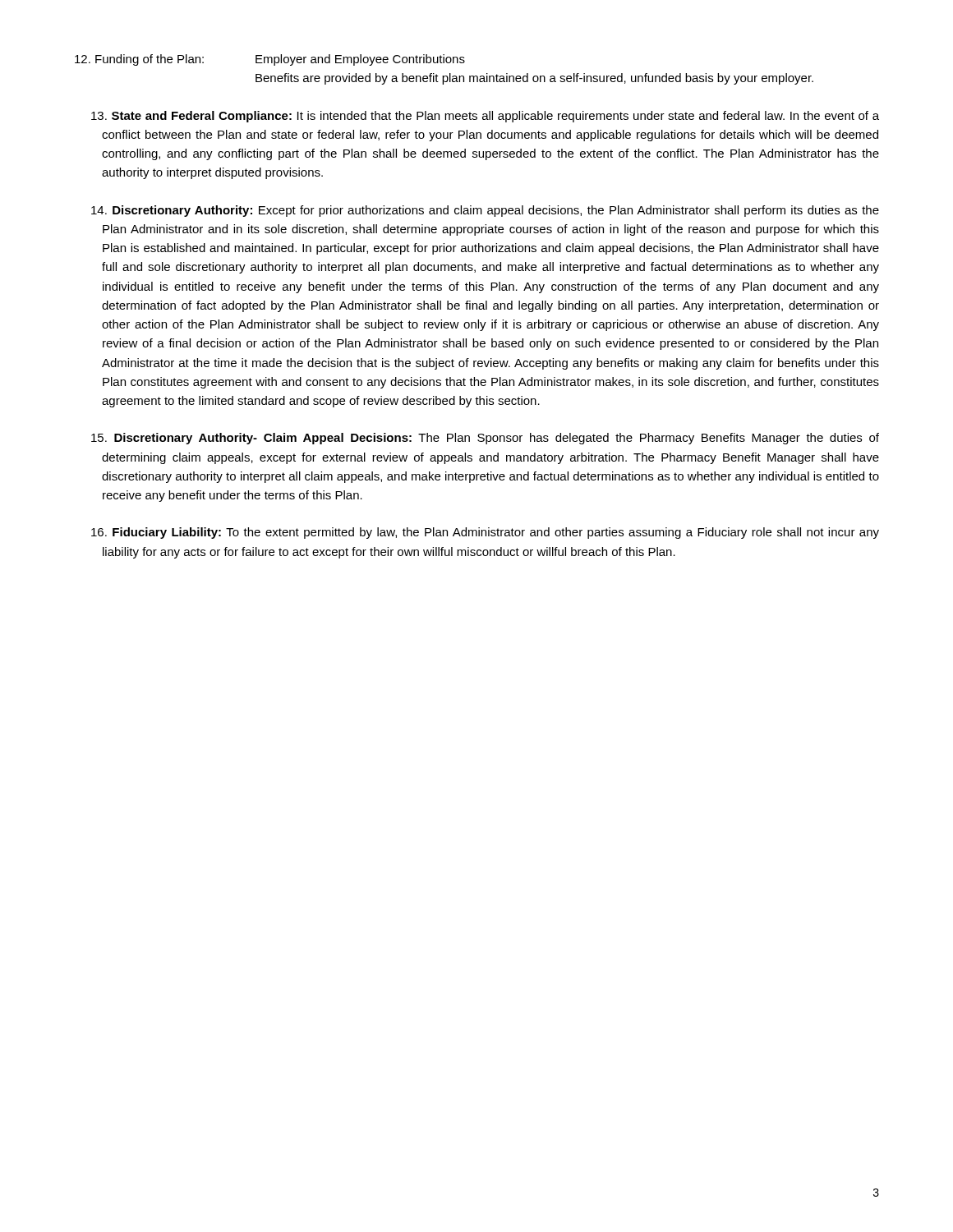Screen dimensions: 1232x953
Task: Select the list item that says "14. Discretionary Authority: Except for prior"
Action: (476, 305)
